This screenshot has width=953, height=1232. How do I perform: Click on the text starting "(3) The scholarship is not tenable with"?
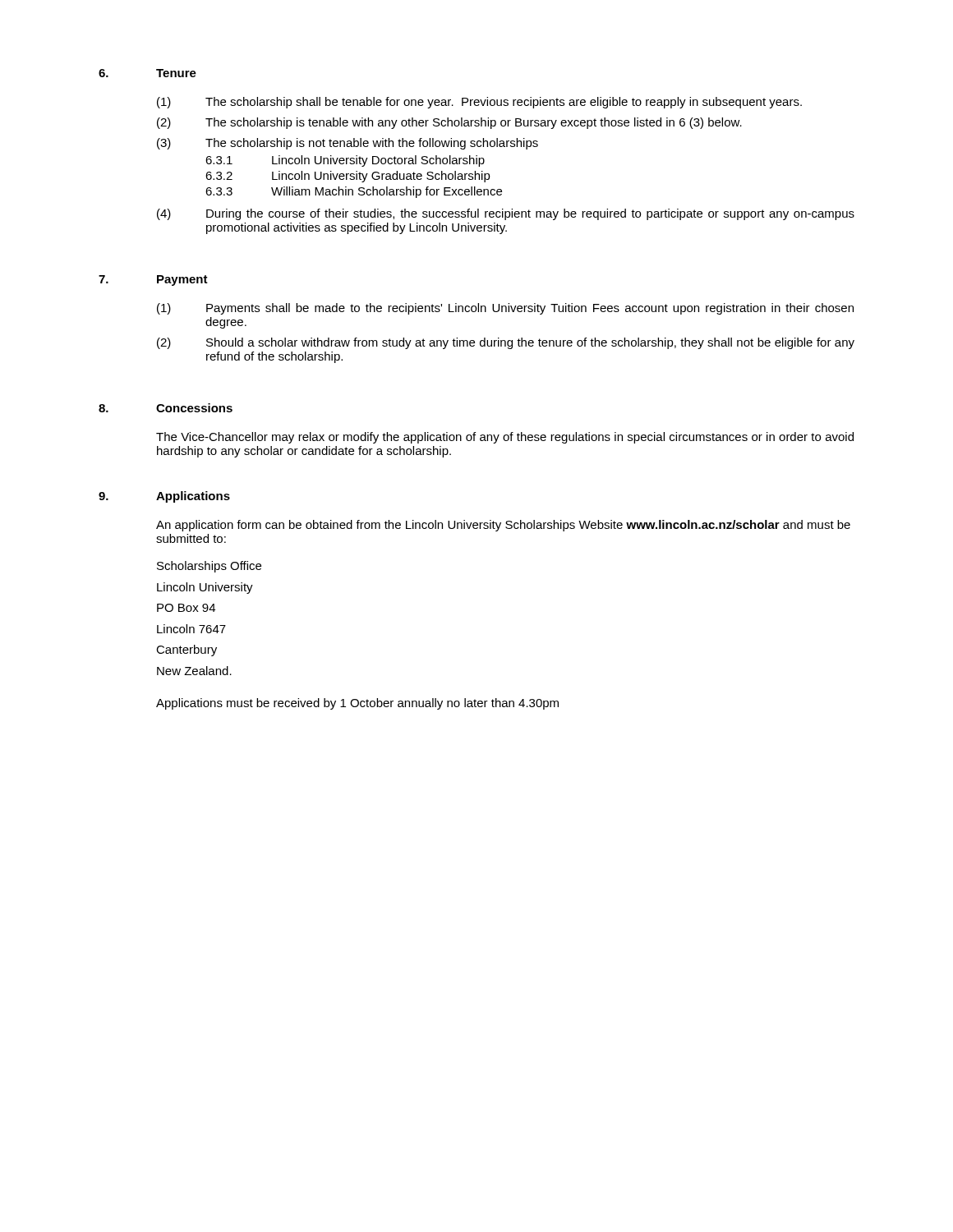pos(348,144)
